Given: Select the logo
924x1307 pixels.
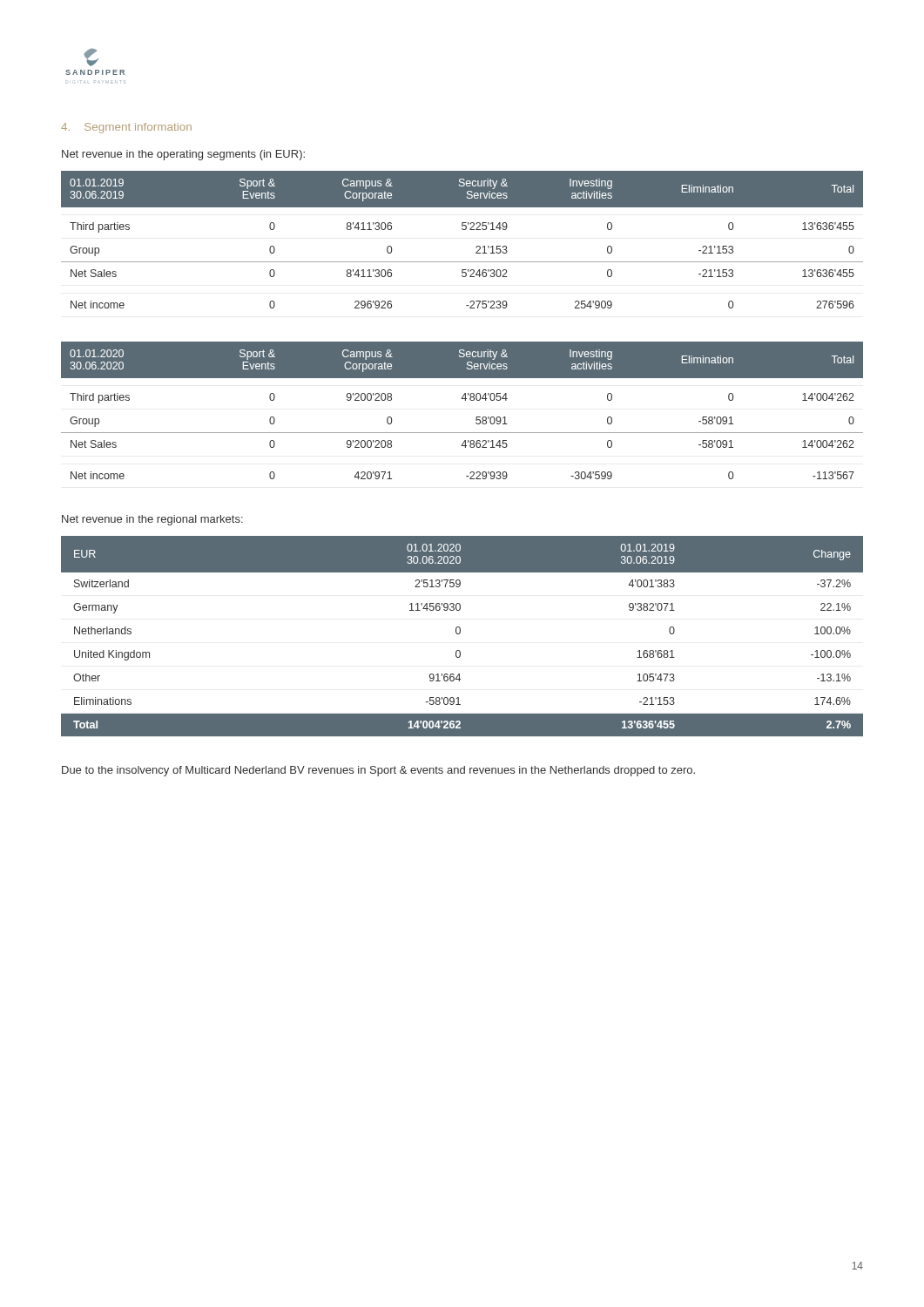Looking at the screenshot, I should [462, 69].
